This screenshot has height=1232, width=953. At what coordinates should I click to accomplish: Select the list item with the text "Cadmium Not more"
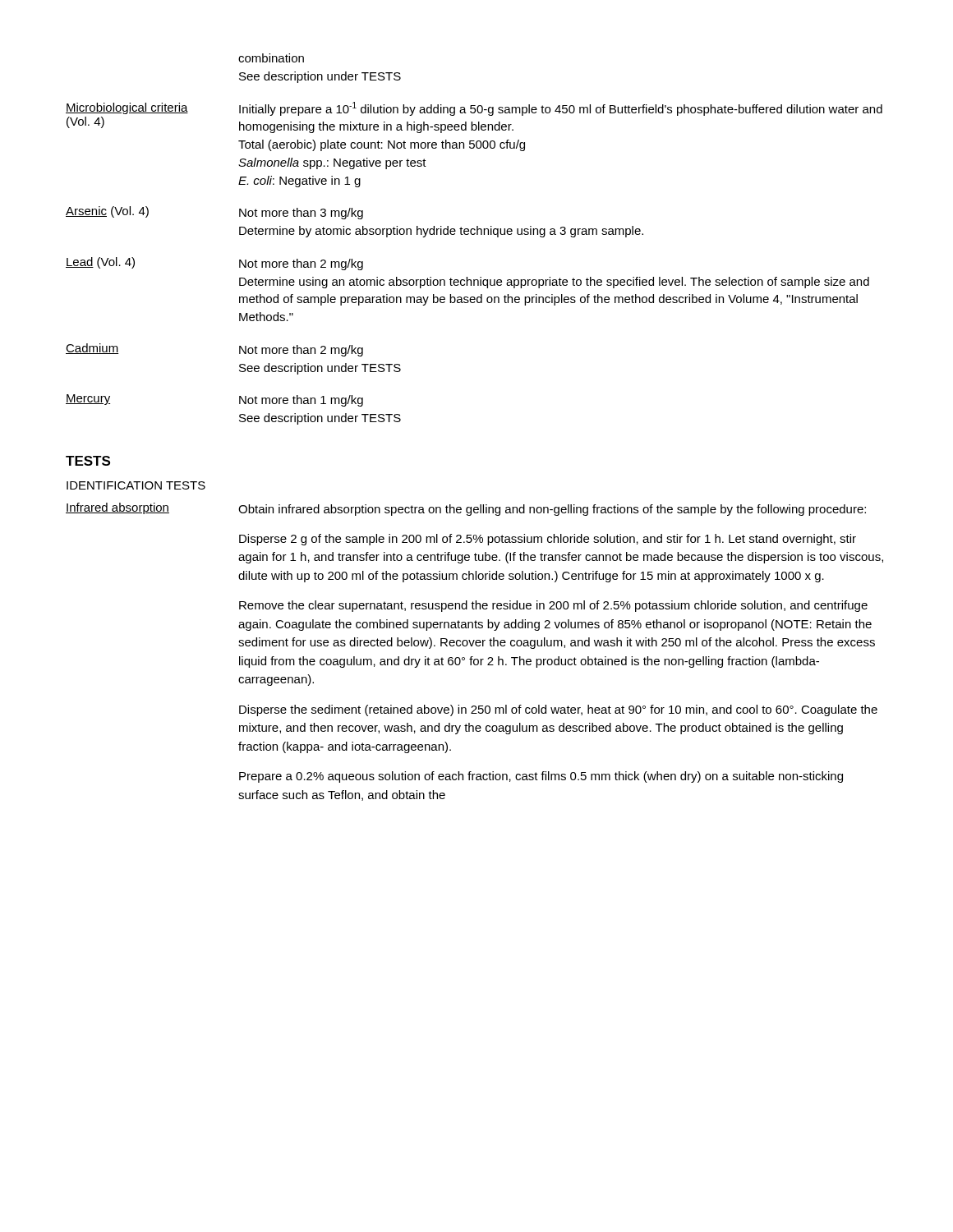[93, 349]
